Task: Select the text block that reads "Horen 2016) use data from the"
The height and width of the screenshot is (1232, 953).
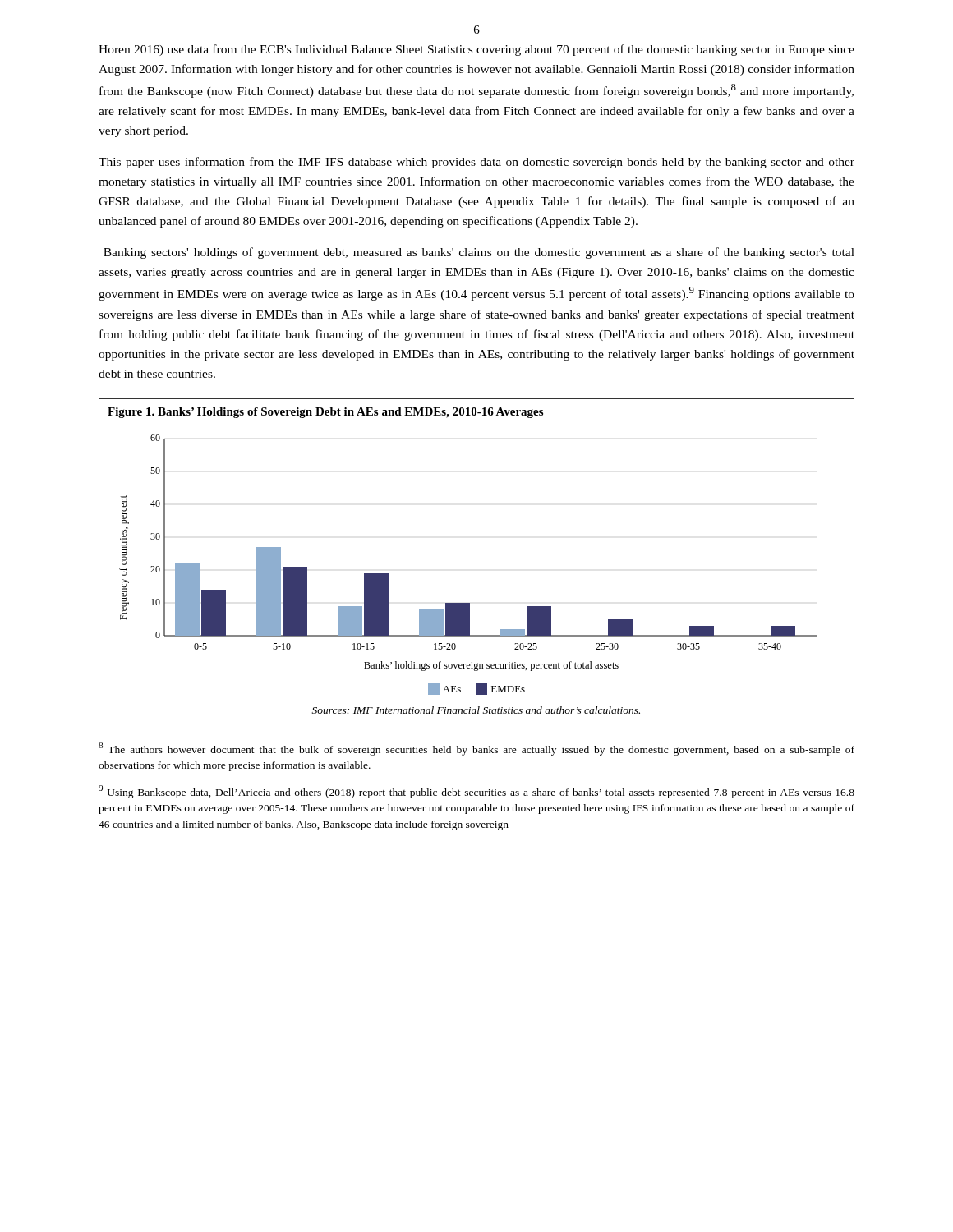Action: [x=476, y=90]
